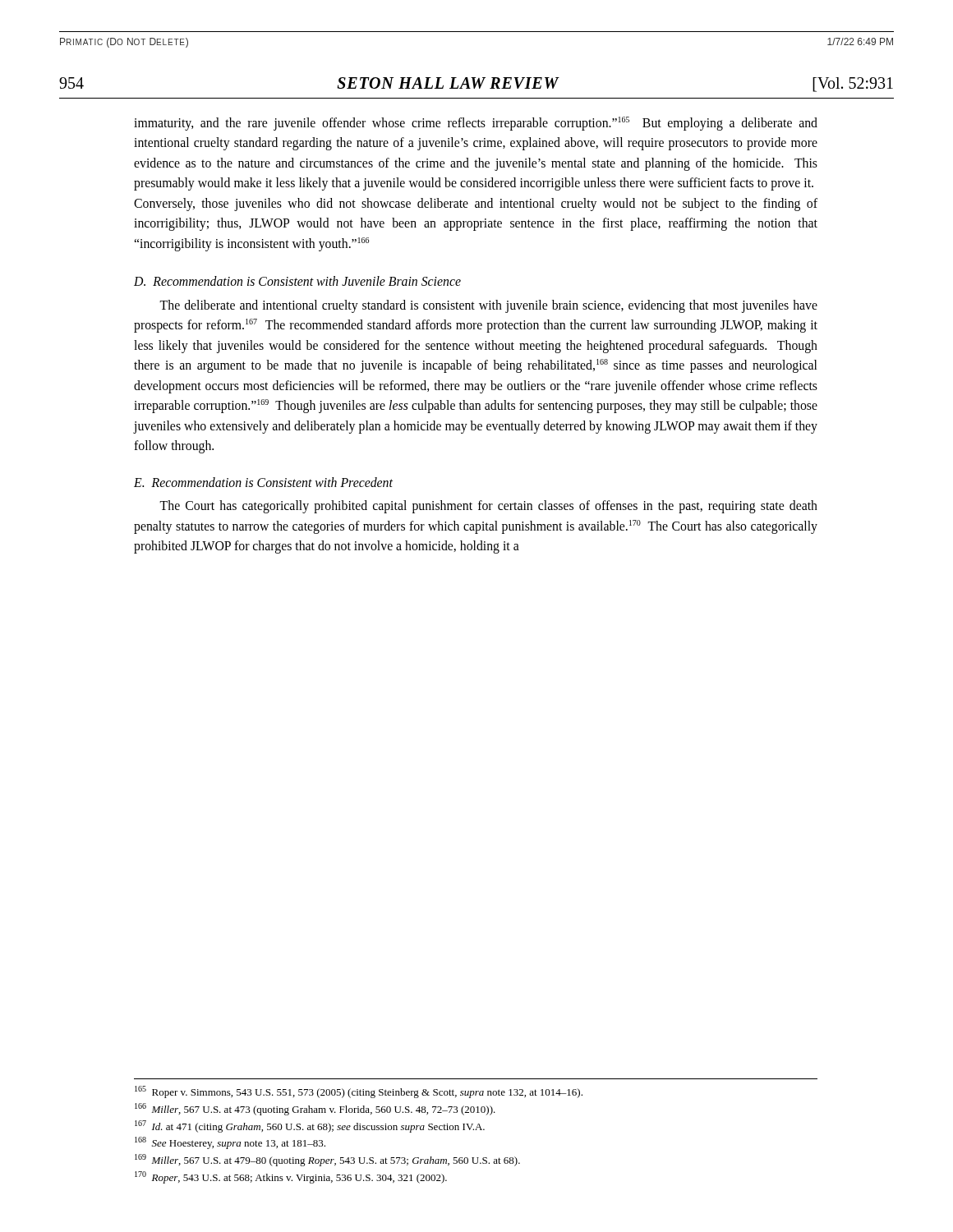Where is the passage that starts "166 Miller, 567 U.S. at 473"?

476,1110
